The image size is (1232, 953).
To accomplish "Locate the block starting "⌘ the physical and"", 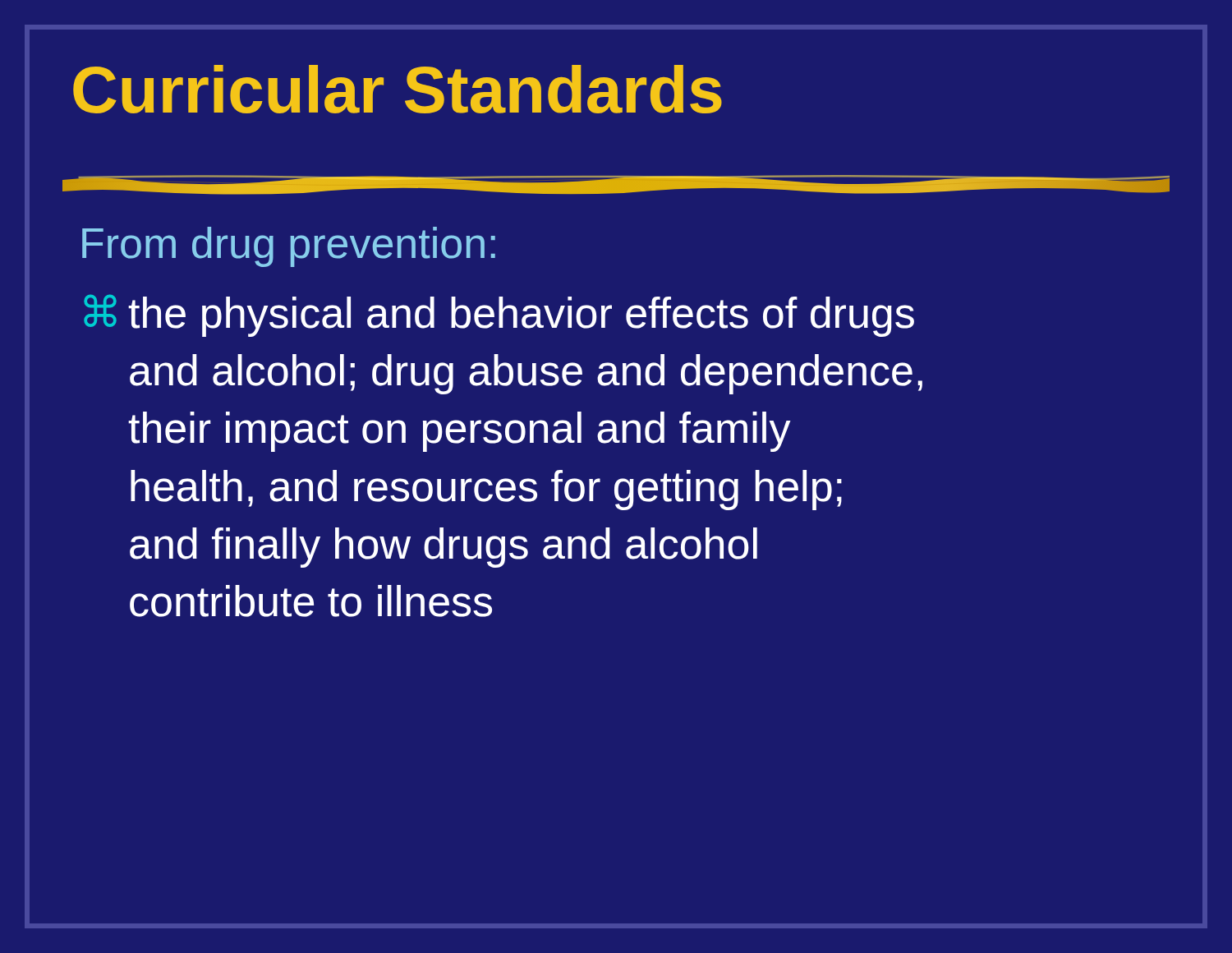I will pos(616,457).
